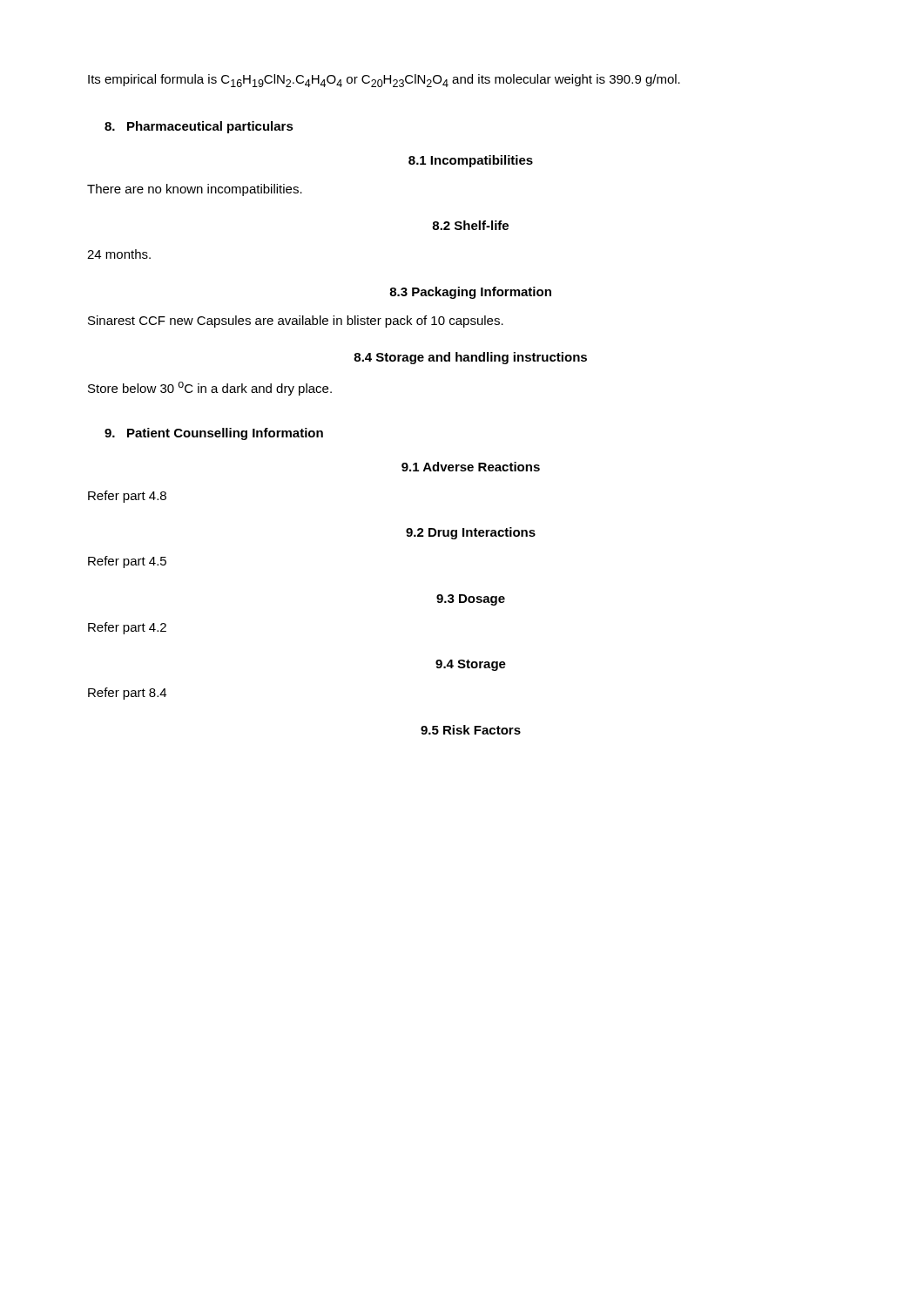Where is the passage that starts "Sinarest CCF new"?
924x1307 pixels.
pos(295,320)
